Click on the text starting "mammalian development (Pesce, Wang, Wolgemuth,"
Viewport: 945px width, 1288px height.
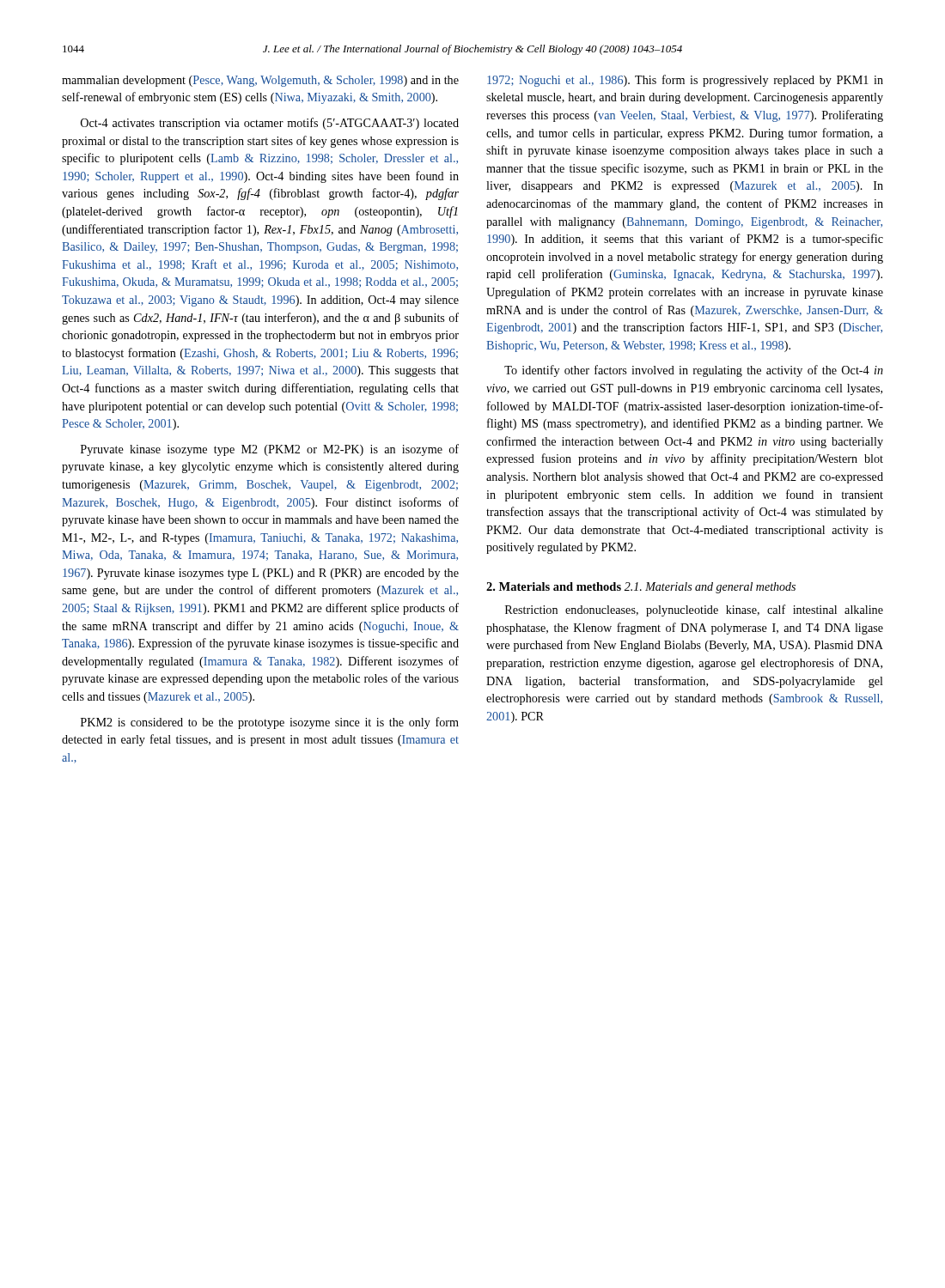click(x=260, y=419)
